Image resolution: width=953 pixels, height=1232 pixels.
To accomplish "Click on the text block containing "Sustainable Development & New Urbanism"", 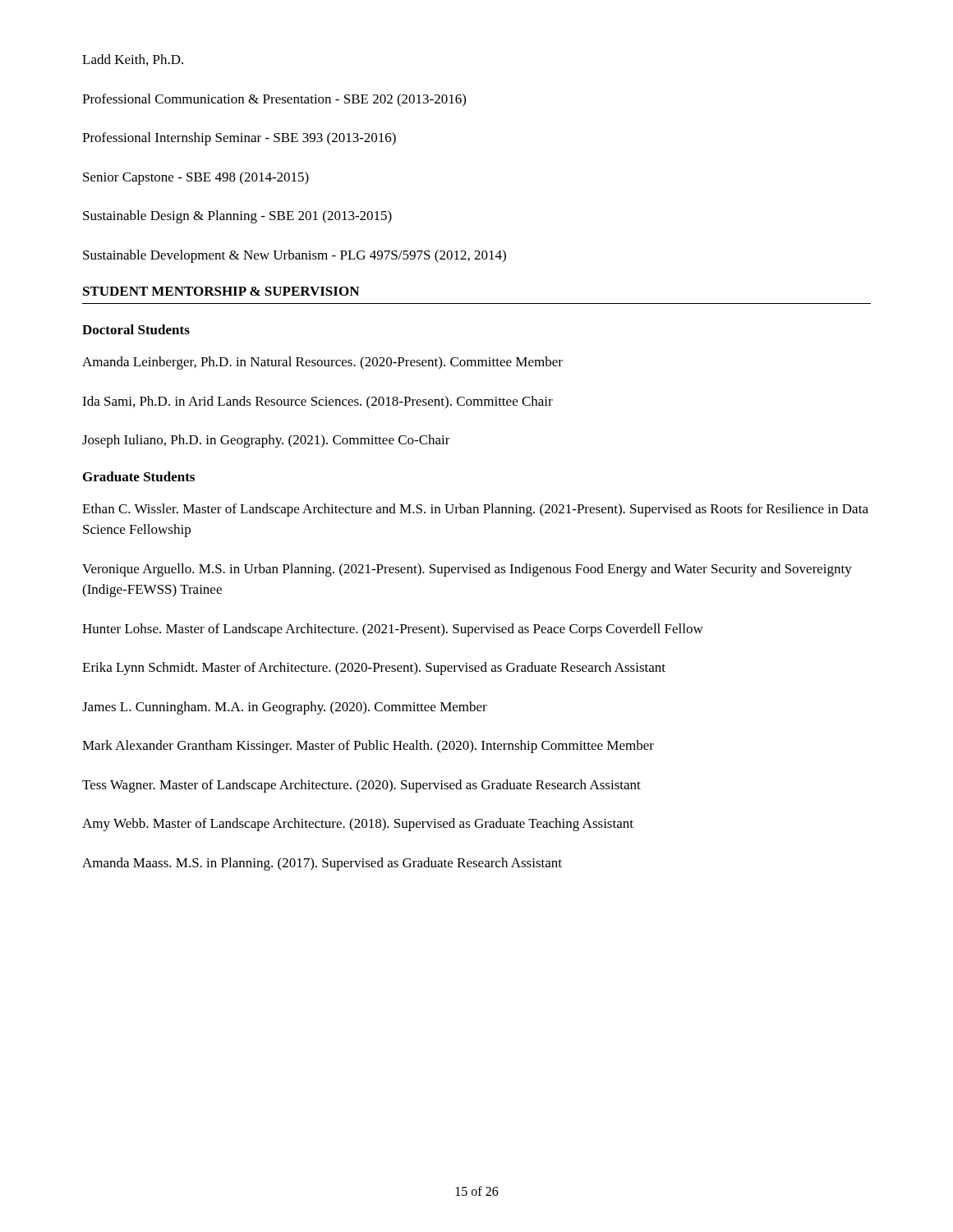I will click(x=294, y=255).
